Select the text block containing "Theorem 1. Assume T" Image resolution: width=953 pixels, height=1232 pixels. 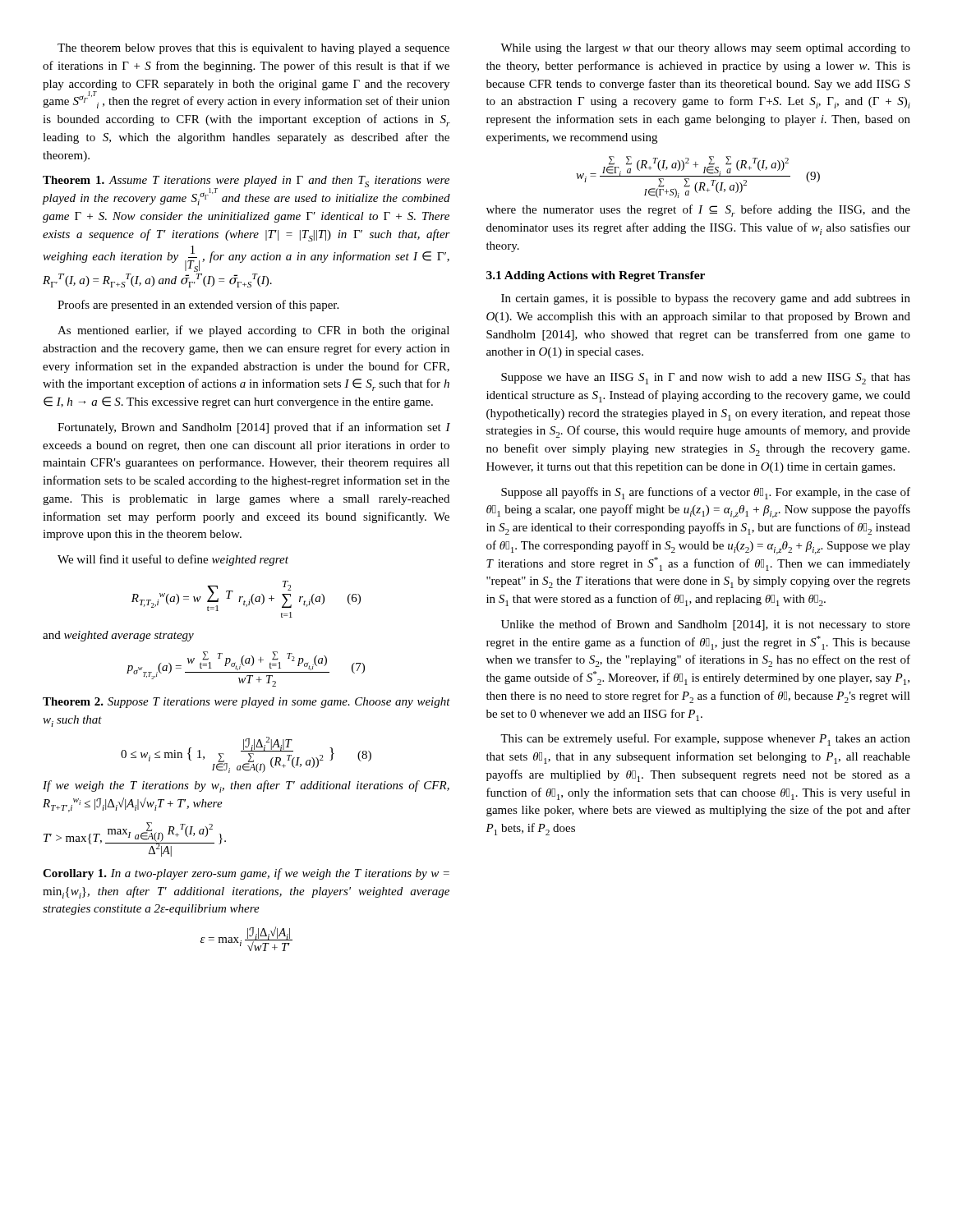click(x=246, y=231)
